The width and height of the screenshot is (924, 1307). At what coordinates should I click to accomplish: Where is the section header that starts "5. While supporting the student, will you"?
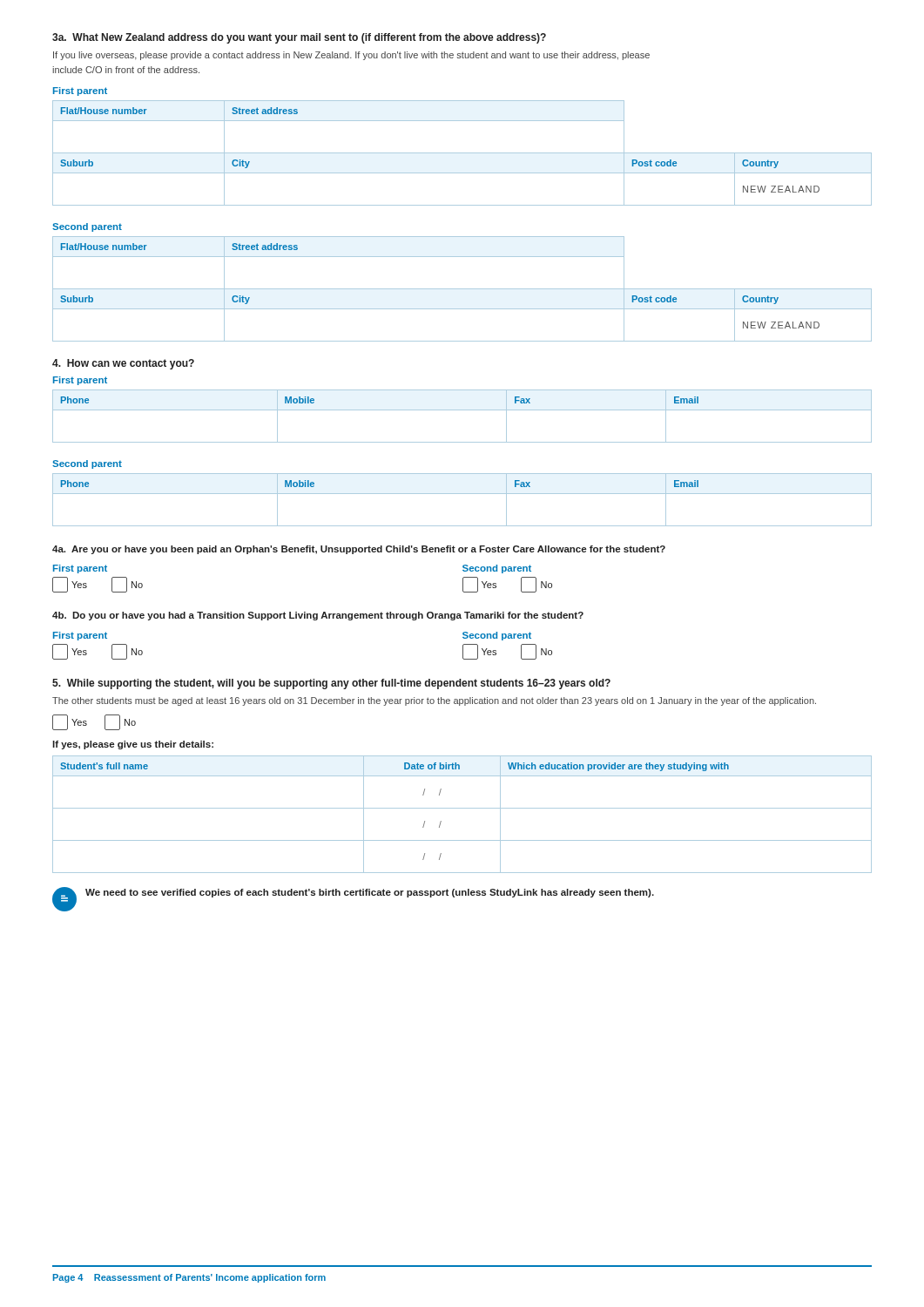pos(332,683)
